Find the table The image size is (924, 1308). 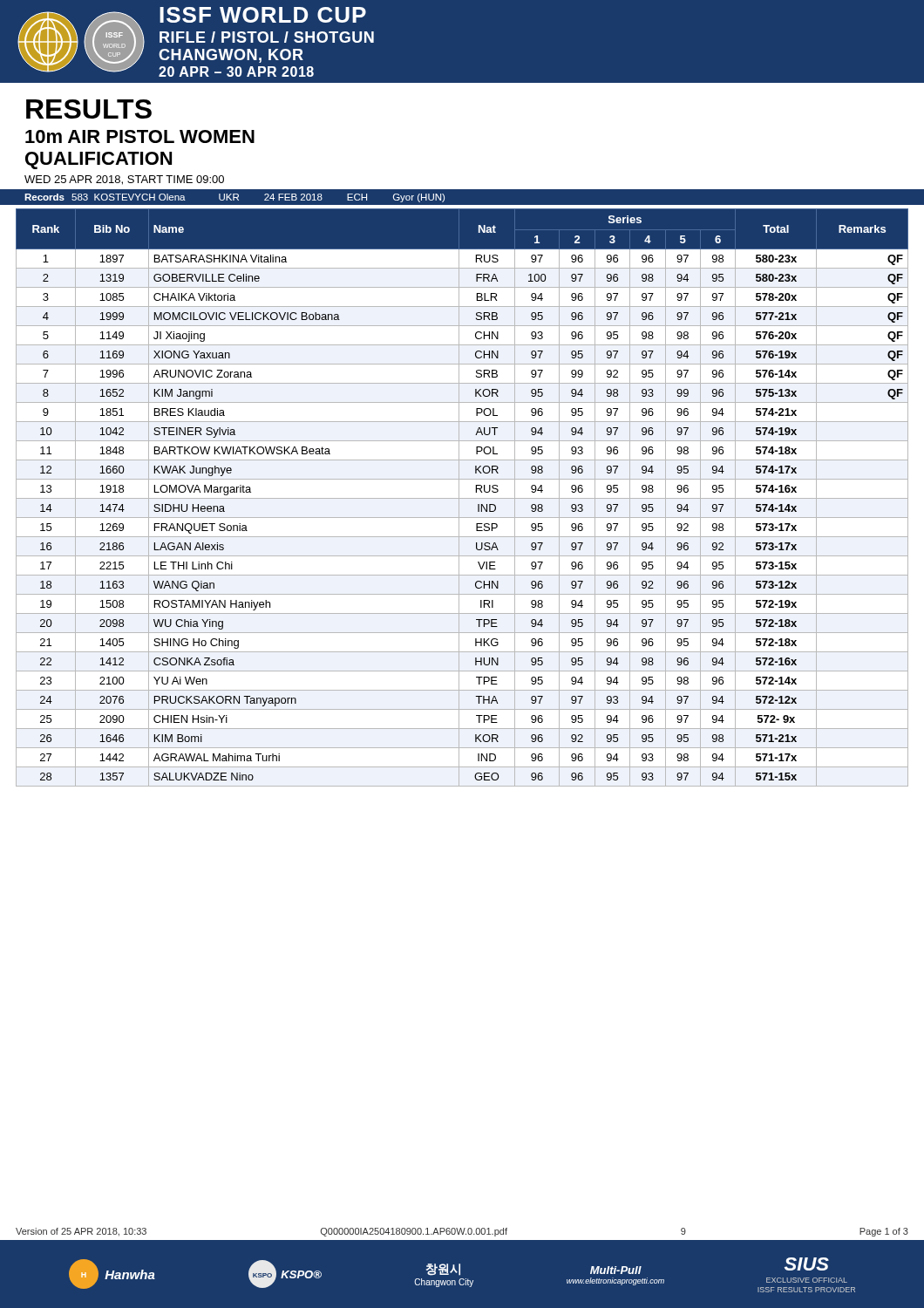coord(462,497)
